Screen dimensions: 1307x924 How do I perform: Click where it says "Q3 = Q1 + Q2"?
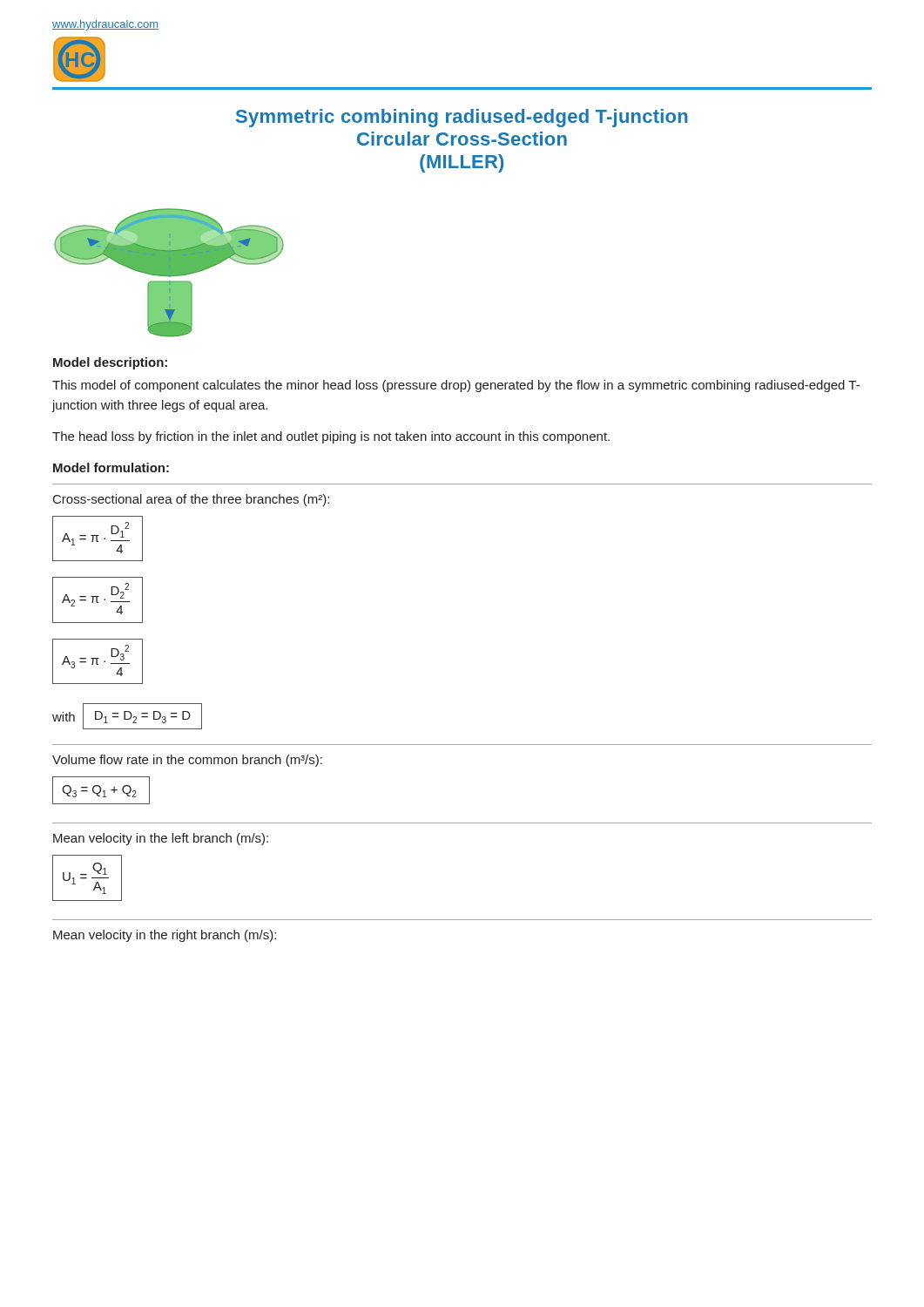click(x=101, y=791)
